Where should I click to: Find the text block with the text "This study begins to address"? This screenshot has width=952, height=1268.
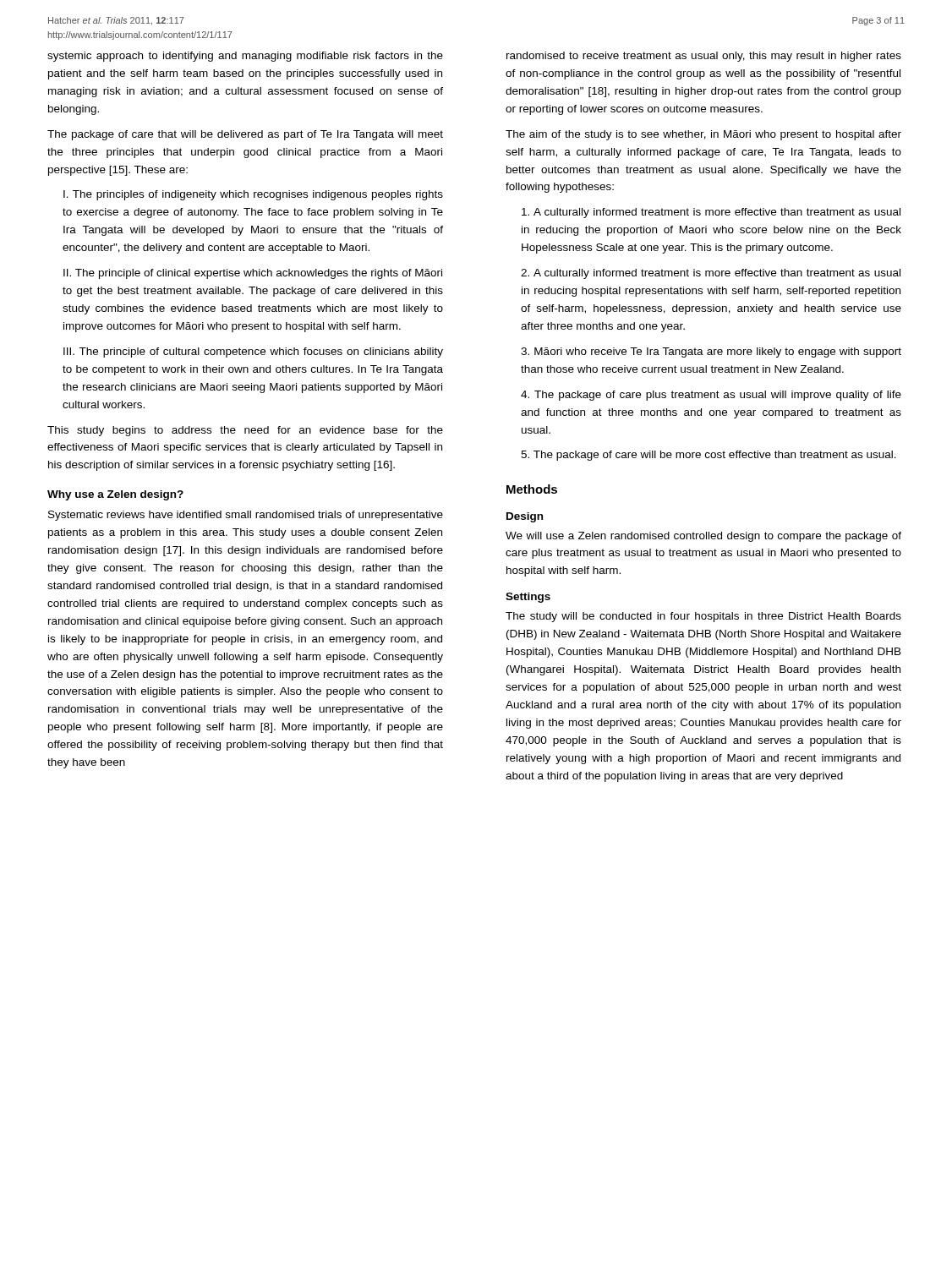click(245, 448)
